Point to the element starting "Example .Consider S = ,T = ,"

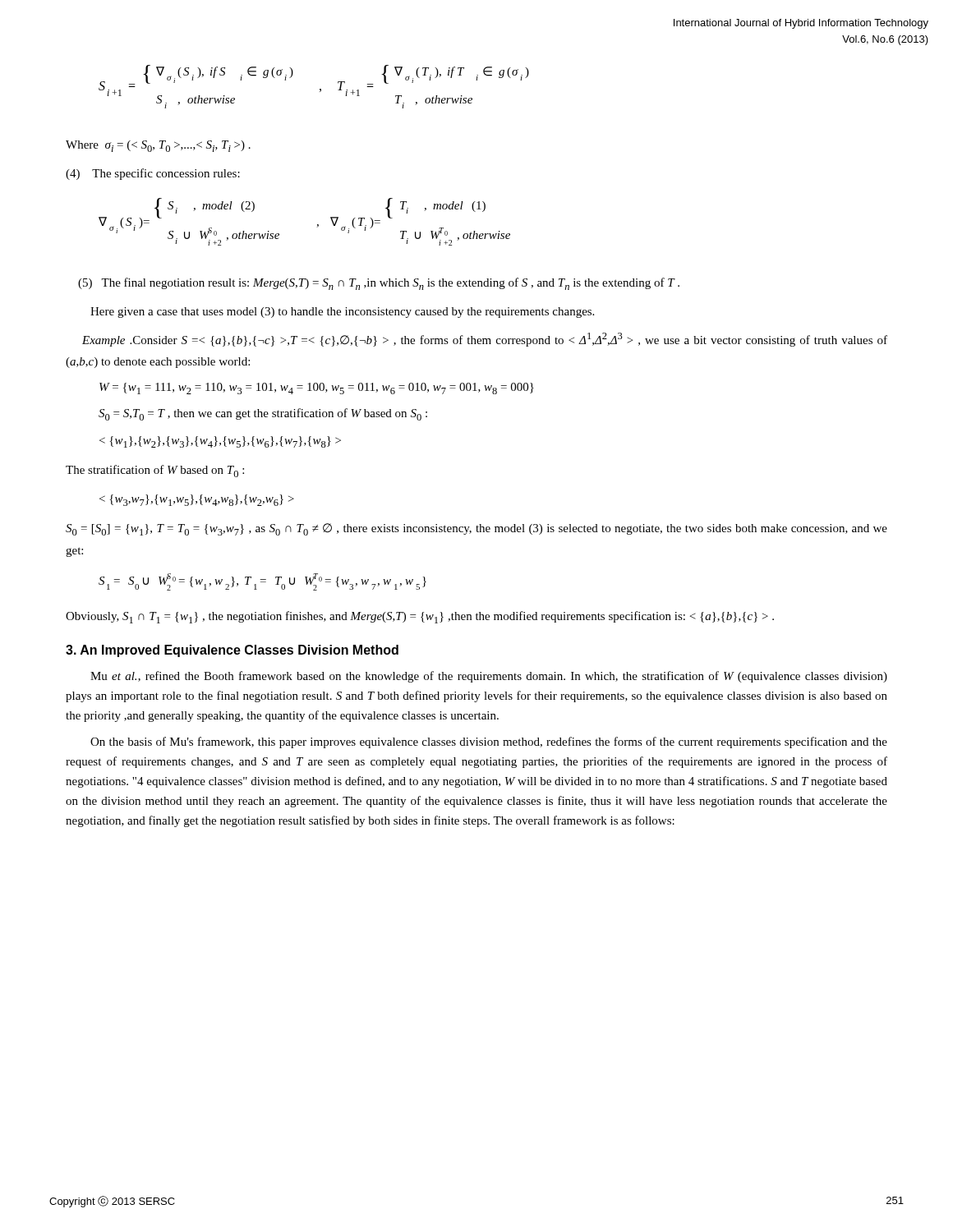pos(476,349)
